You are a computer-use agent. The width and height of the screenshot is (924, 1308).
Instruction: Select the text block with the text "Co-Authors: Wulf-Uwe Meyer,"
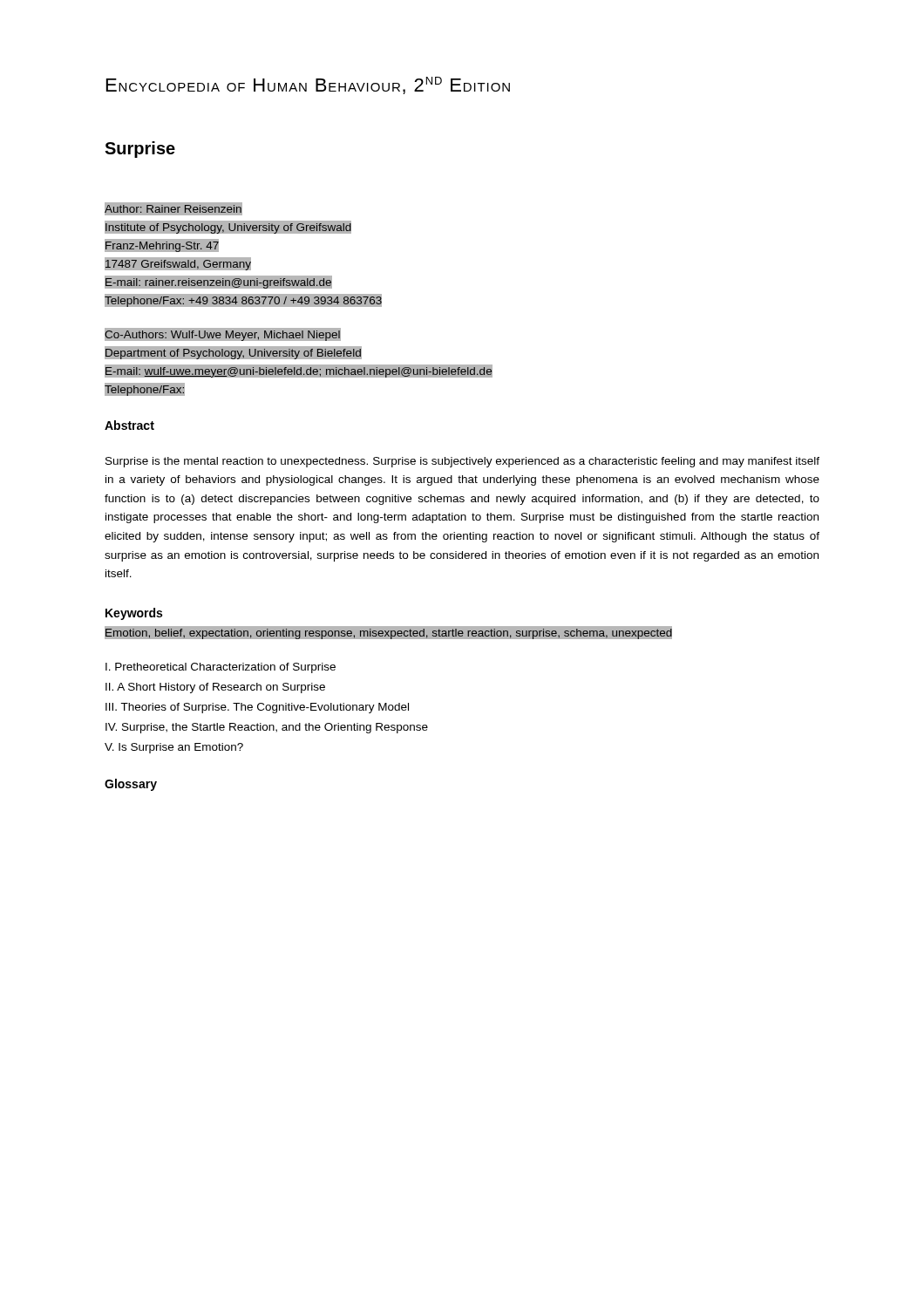(462, 362)
